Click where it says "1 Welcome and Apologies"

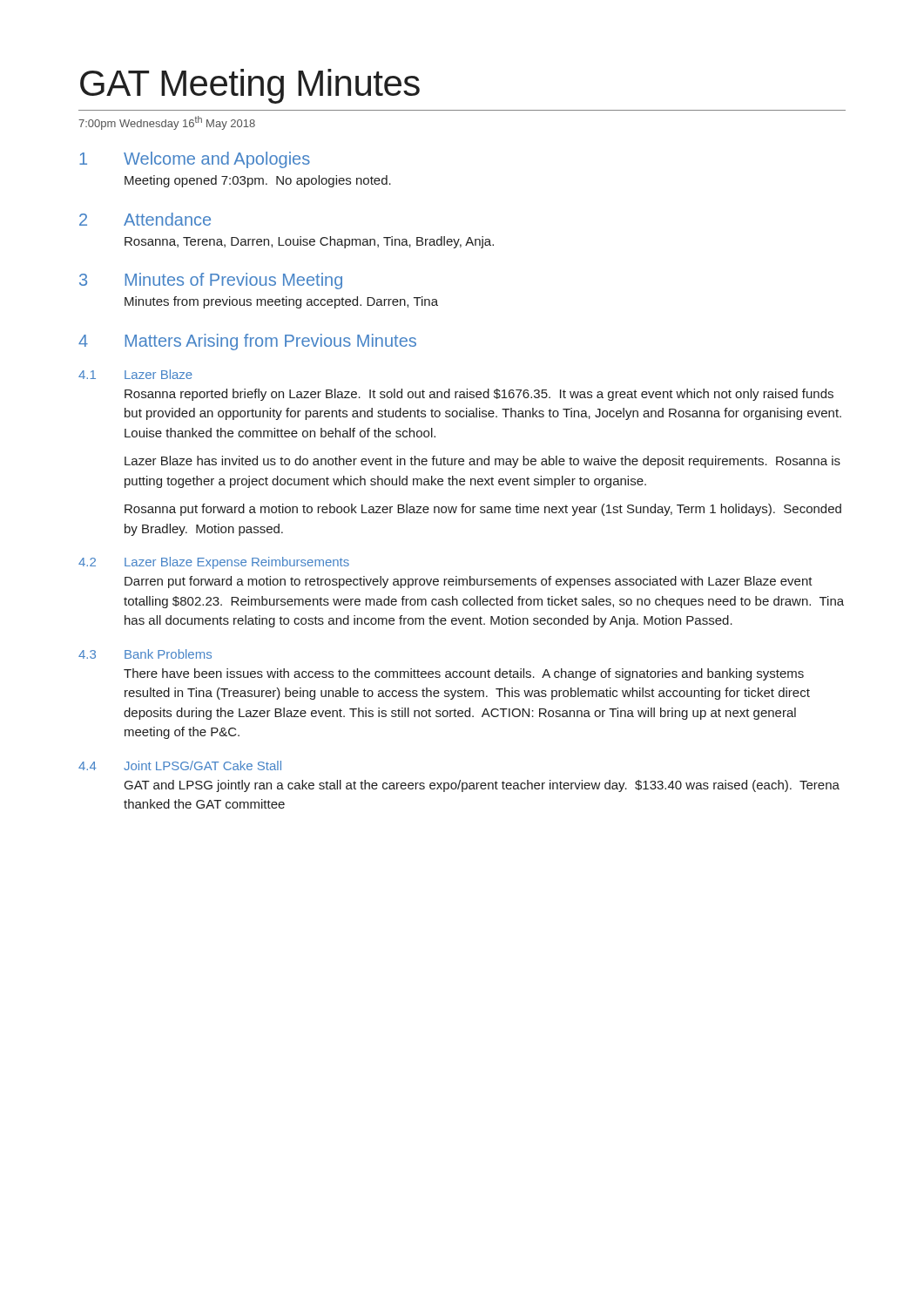194,159
